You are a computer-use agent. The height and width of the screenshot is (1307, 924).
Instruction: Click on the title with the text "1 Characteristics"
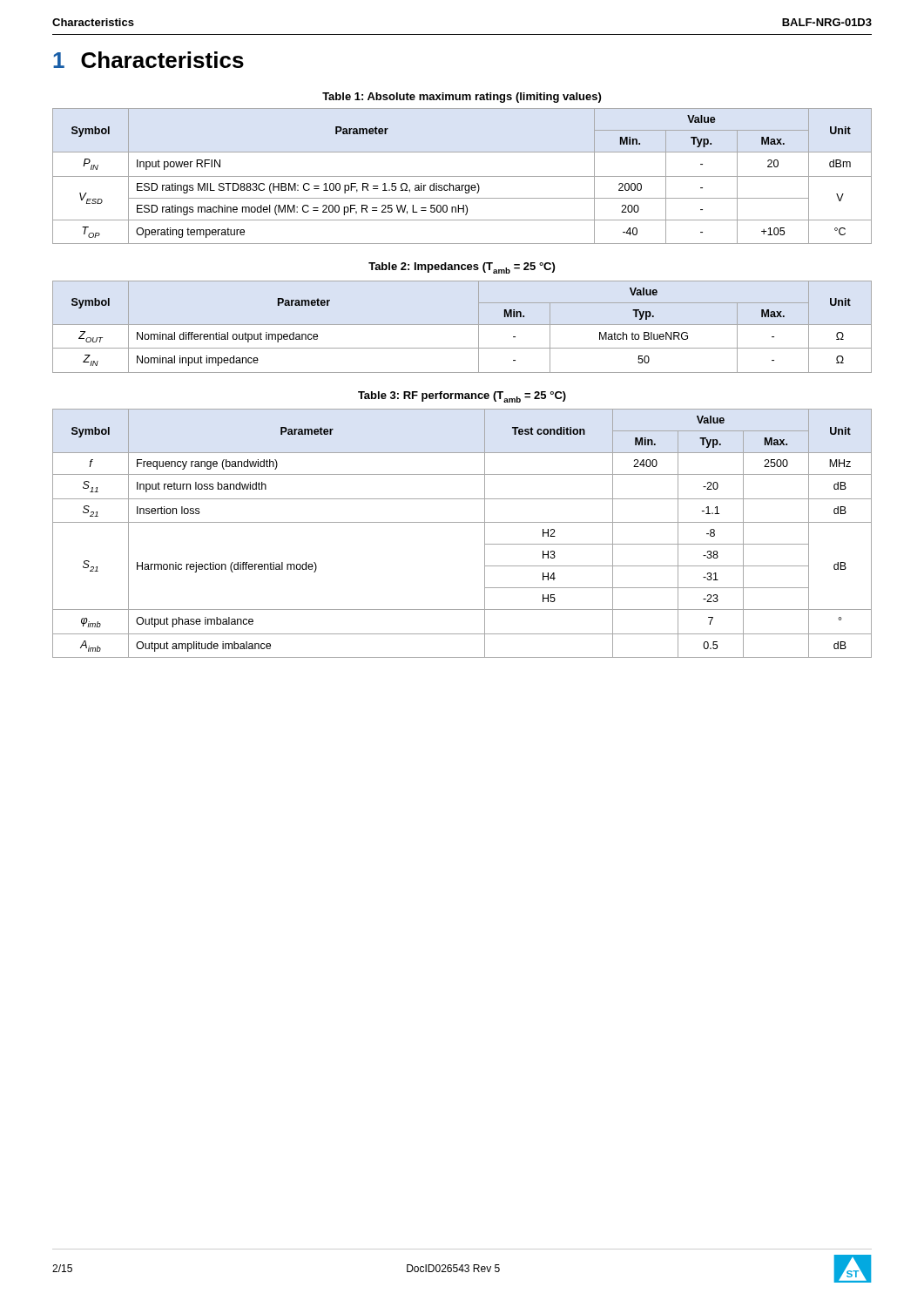pos(148,61)
